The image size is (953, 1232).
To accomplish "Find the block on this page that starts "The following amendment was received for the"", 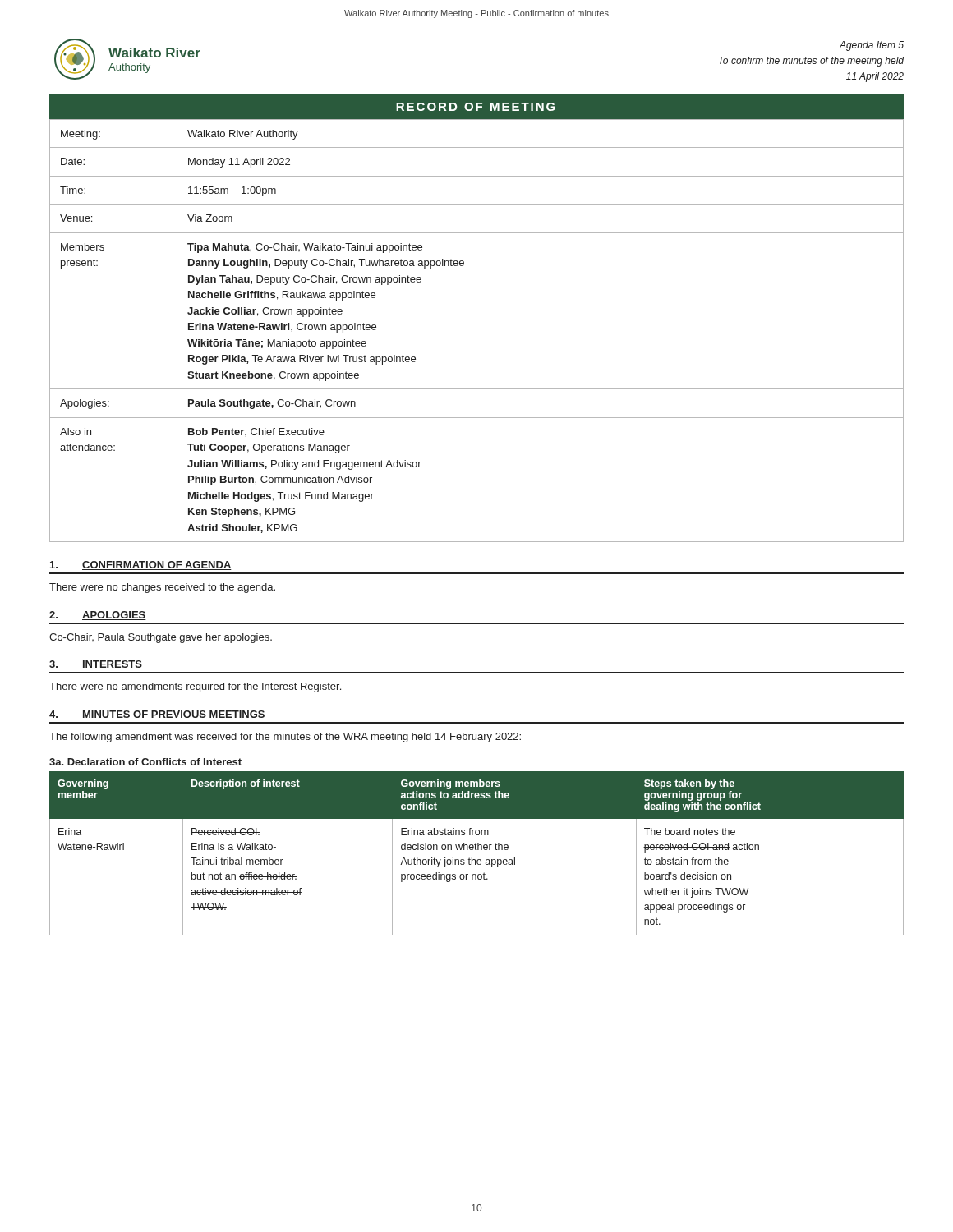I will click(286, 736).
